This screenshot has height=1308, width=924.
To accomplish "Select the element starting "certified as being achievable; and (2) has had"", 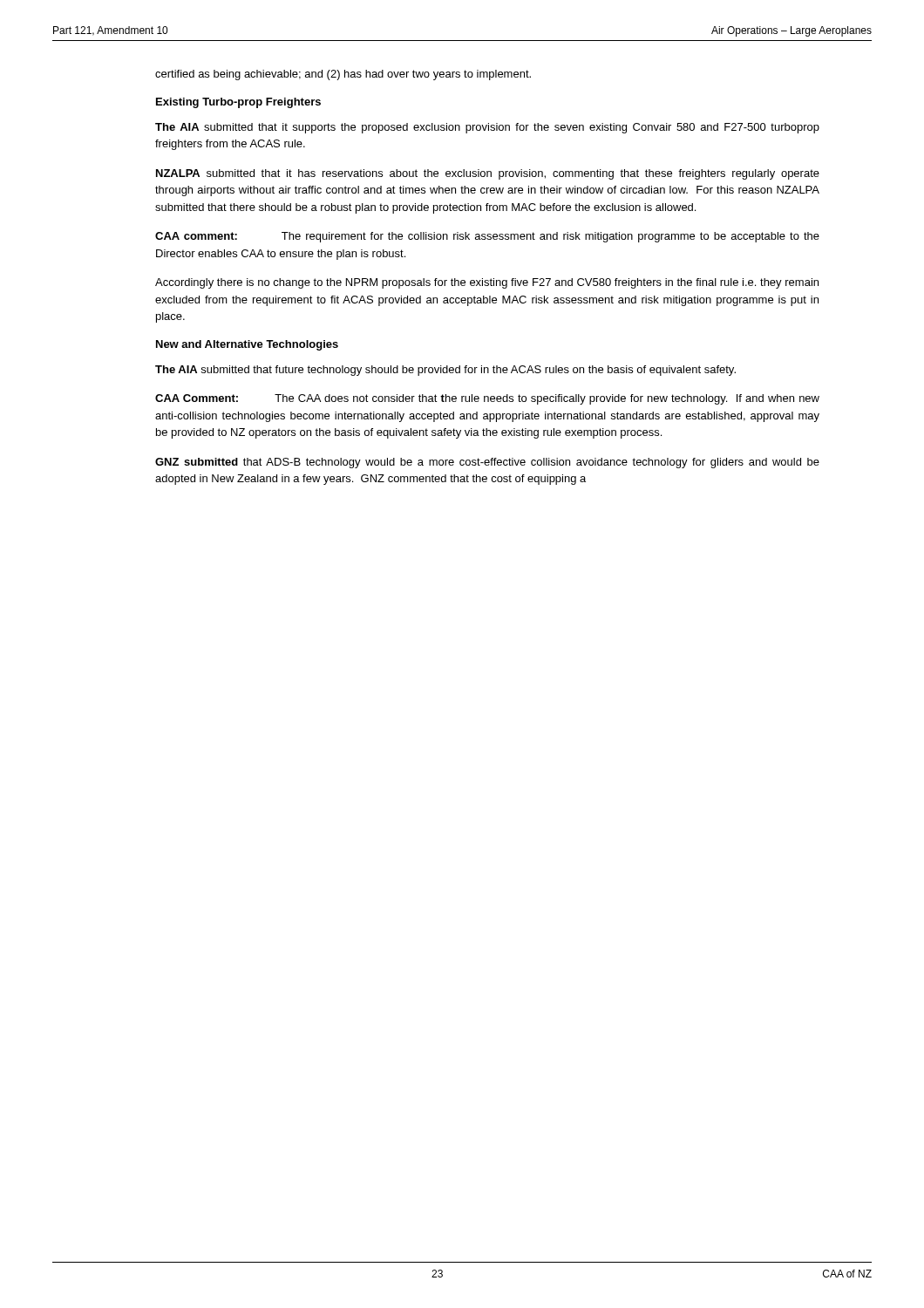I will point(343,74).
